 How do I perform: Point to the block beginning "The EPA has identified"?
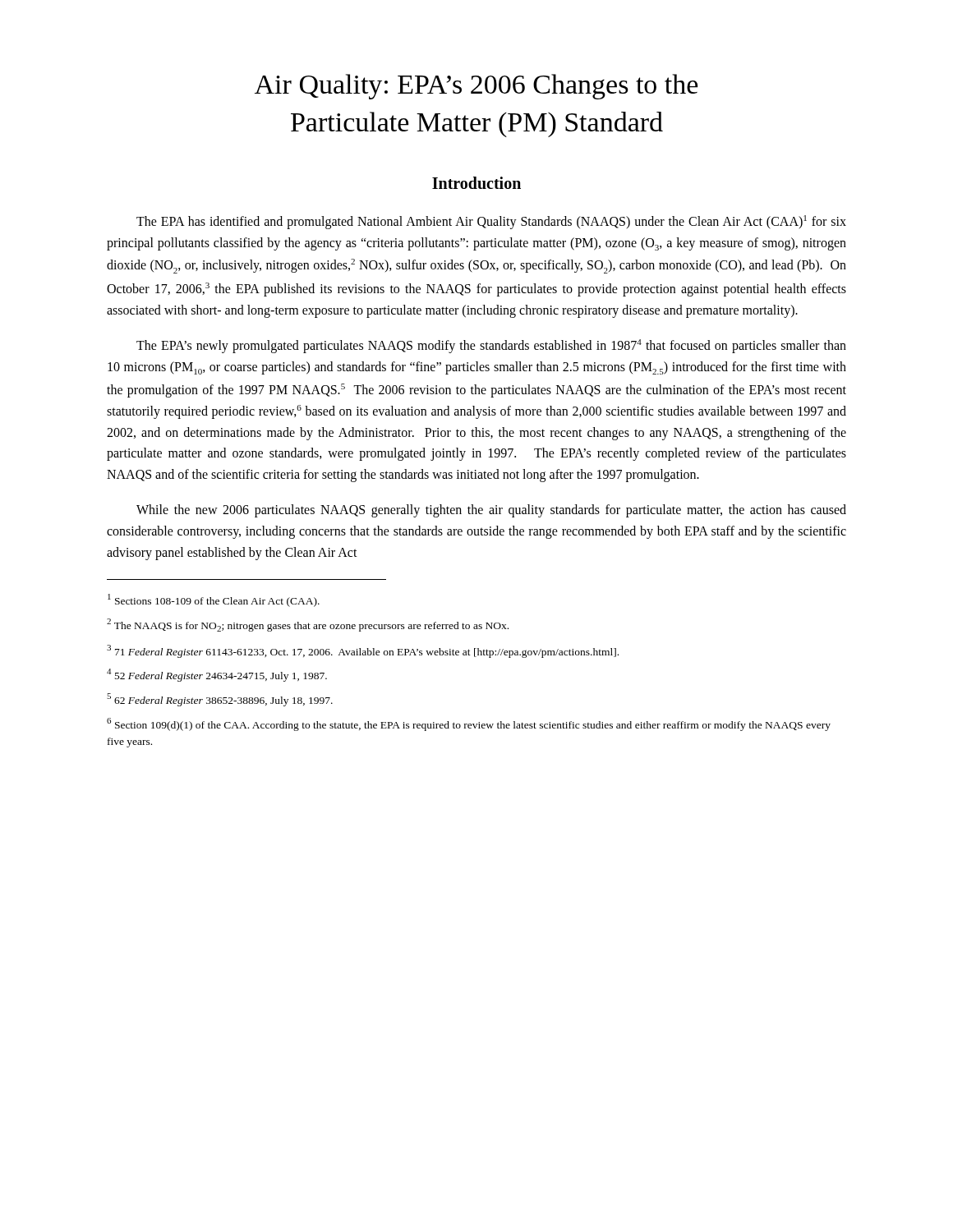[x=476, y=265]
